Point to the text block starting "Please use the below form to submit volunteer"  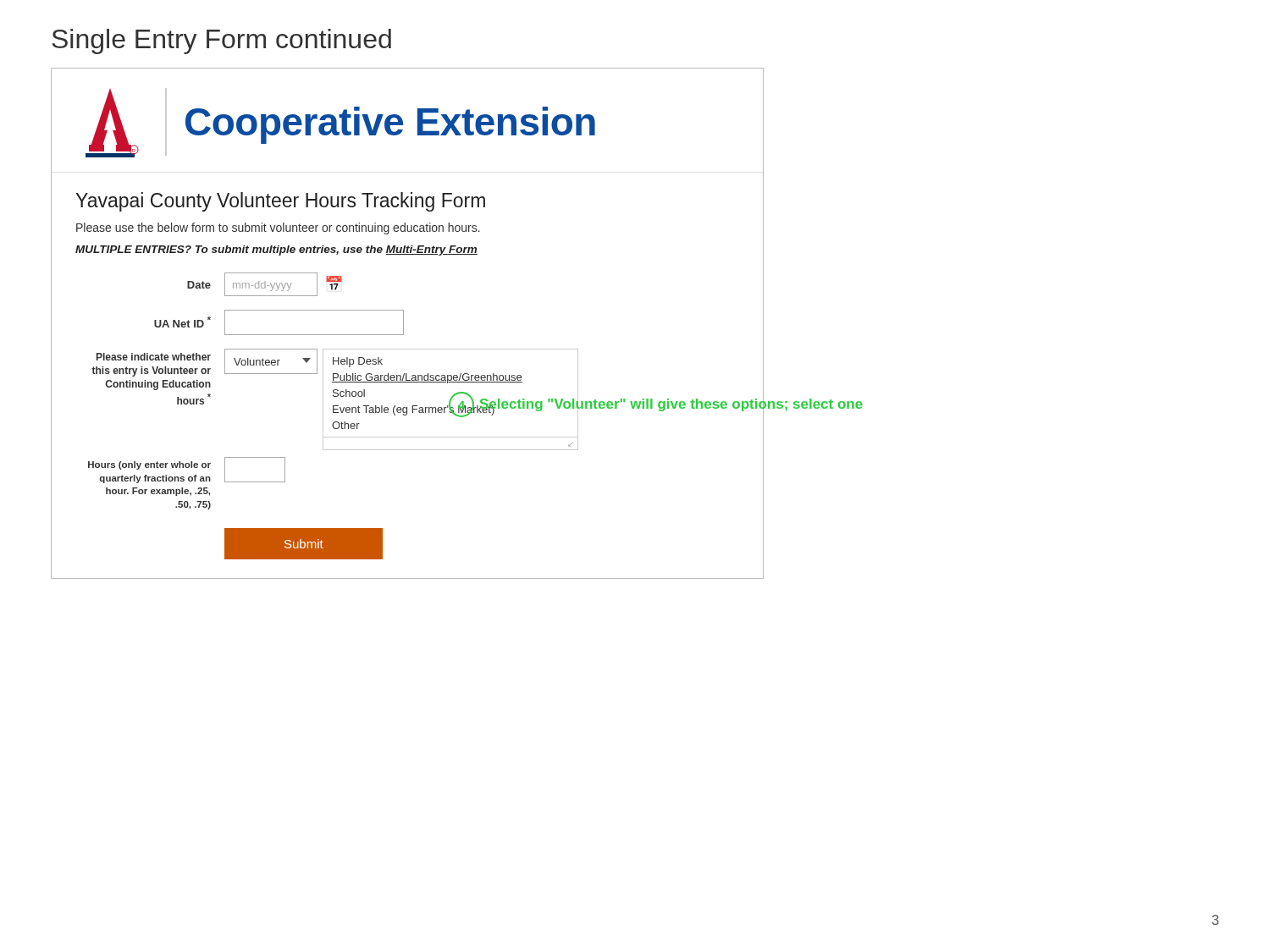278,228
